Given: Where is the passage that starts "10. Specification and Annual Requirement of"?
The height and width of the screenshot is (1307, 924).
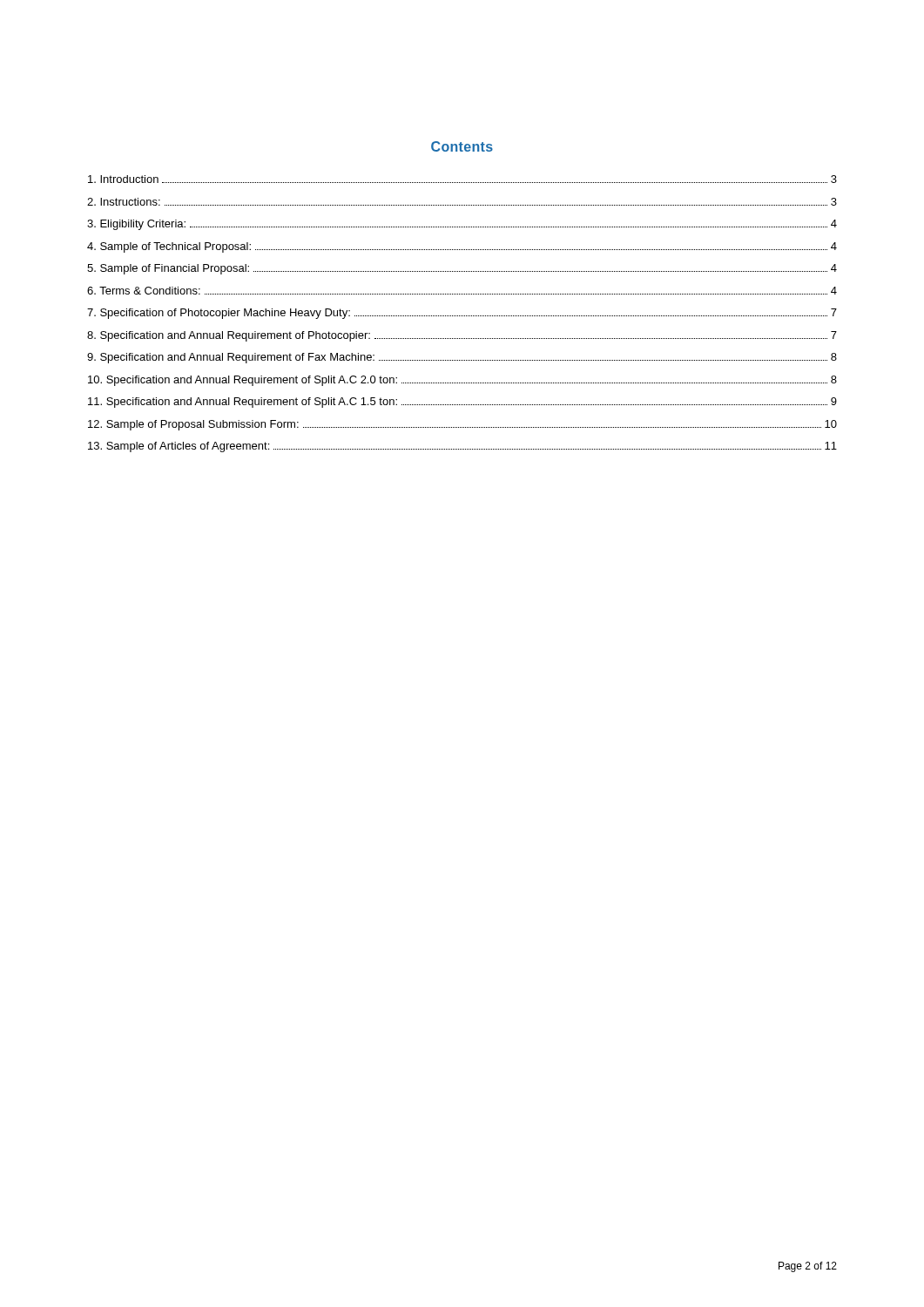Looking at the screenshot, I should pyautogui.click(x=462, y=379).
